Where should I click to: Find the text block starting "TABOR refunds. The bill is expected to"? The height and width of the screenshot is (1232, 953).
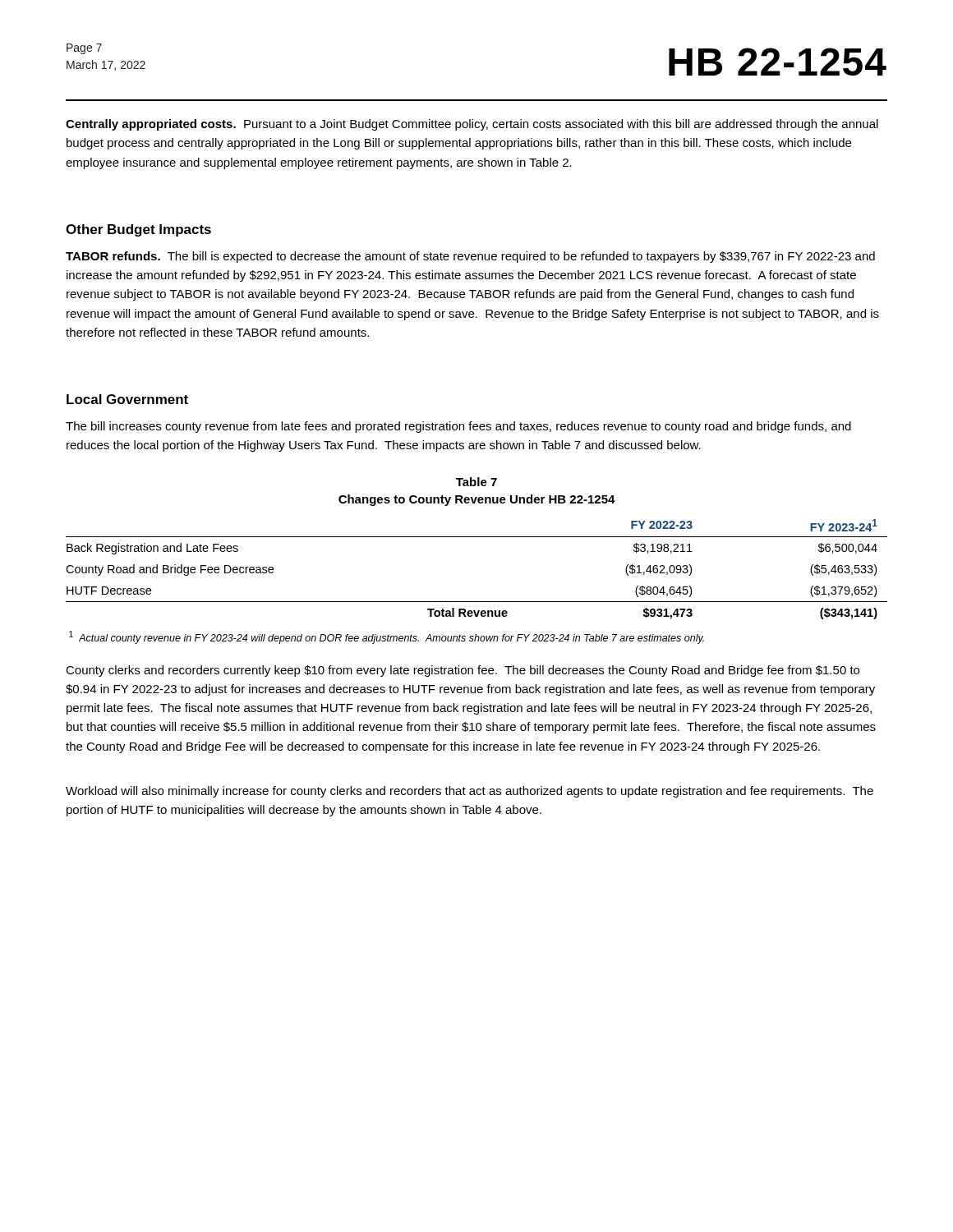coord(472,294)
